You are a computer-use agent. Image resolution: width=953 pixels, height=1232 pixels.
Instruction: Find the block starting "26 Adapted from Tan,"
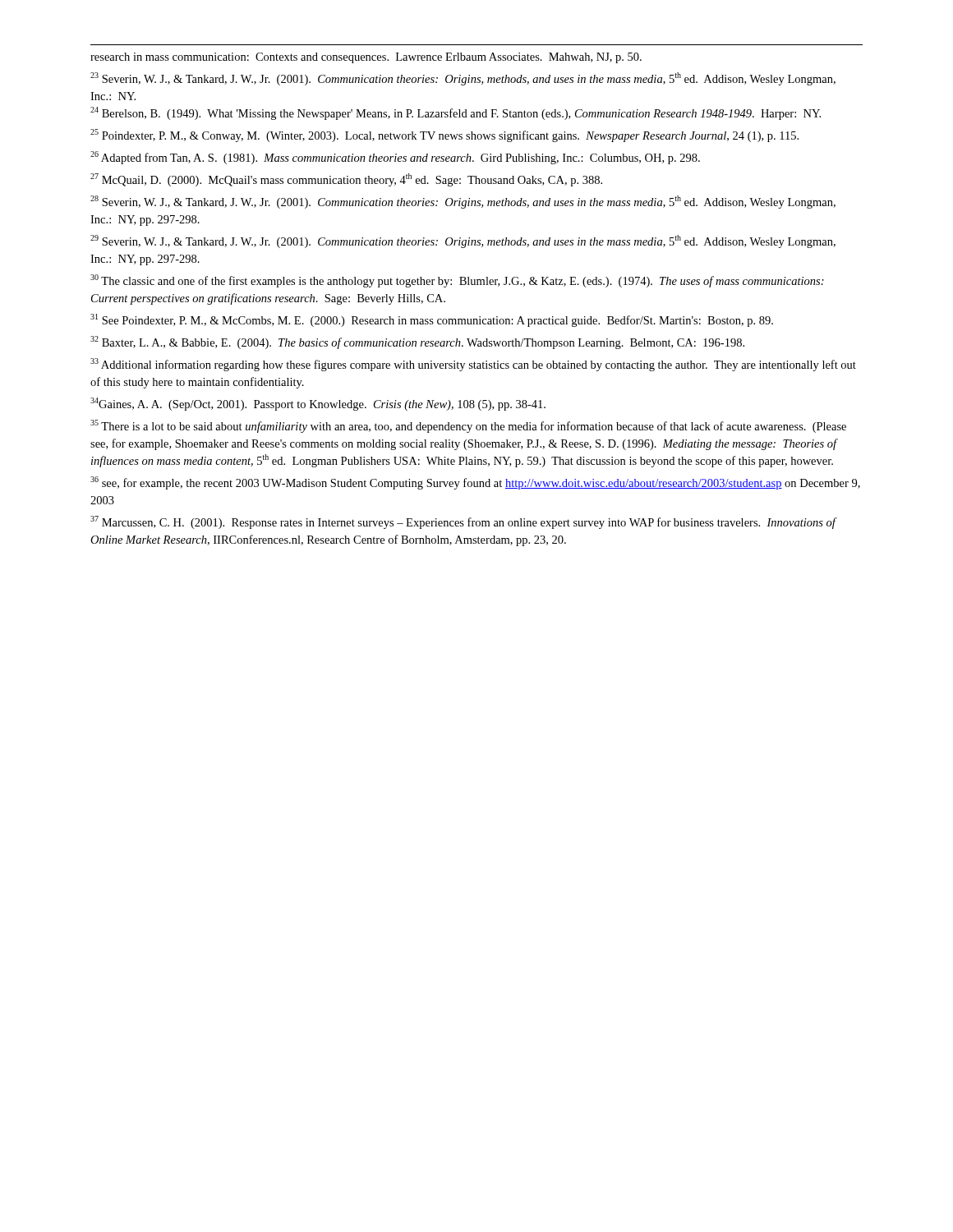pos(395,157)
